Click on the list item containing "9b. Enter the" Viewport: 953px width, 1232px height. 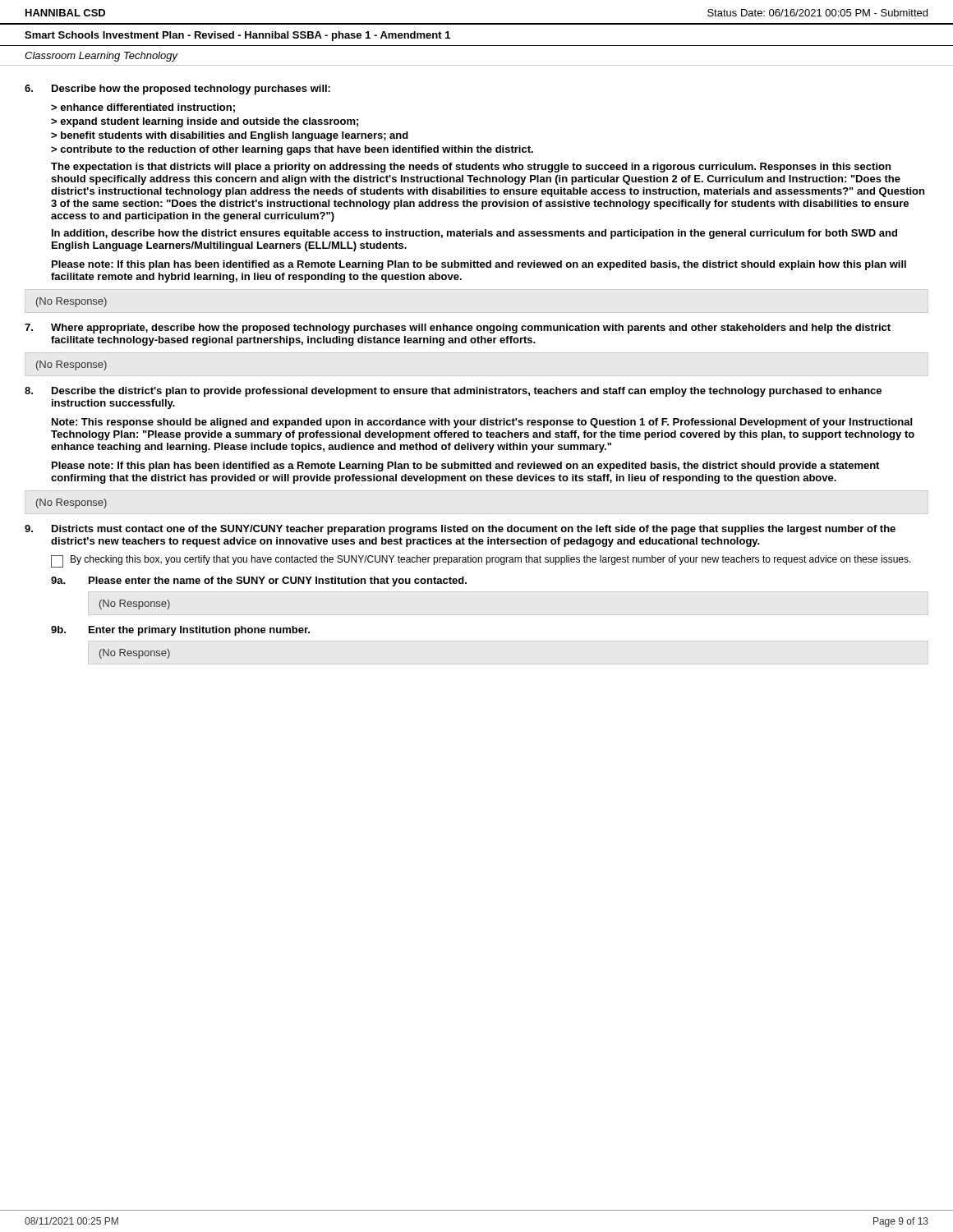476,630
